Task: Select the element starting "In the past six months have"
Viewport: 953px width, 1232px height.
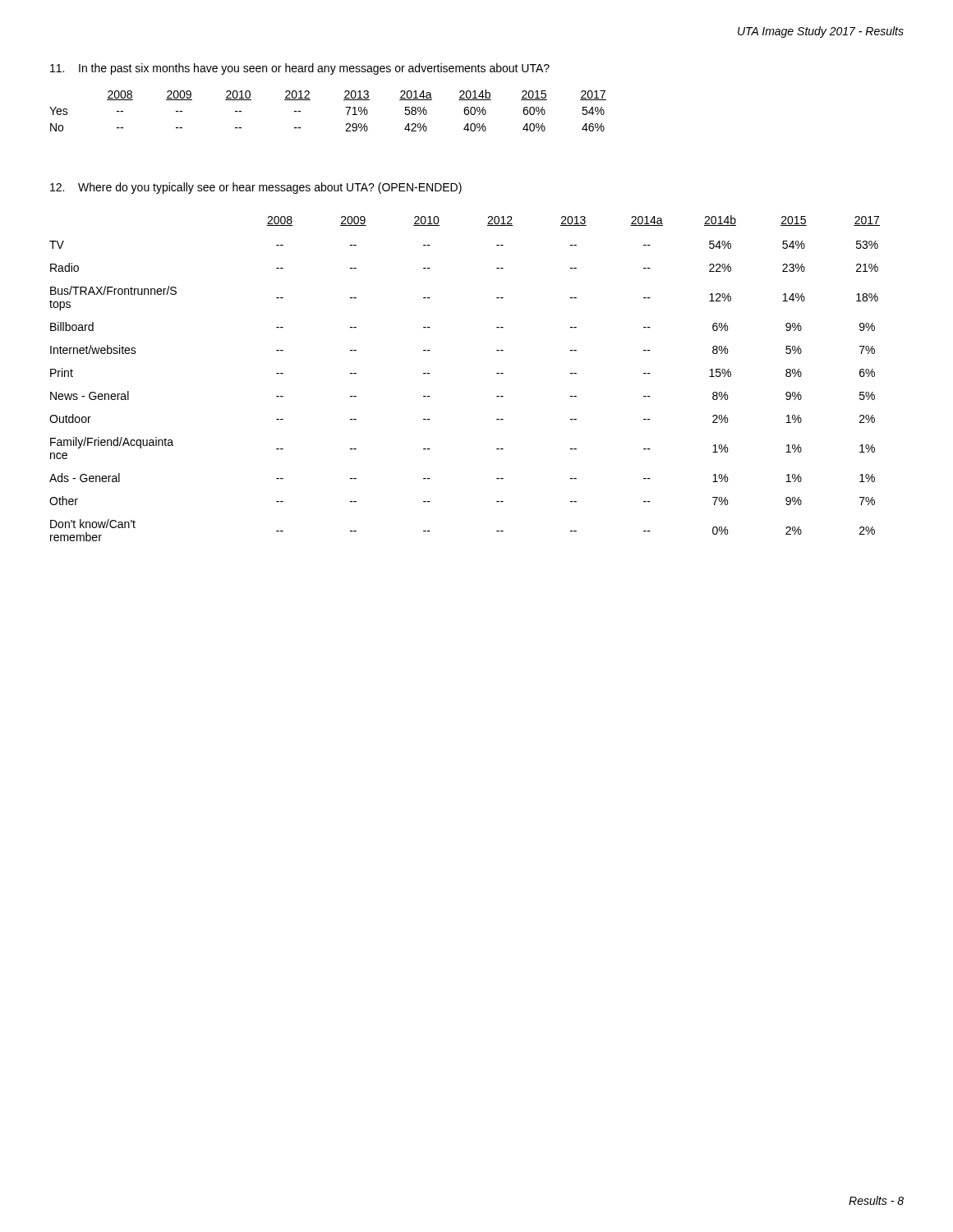Action: click(x=299, y=68)
